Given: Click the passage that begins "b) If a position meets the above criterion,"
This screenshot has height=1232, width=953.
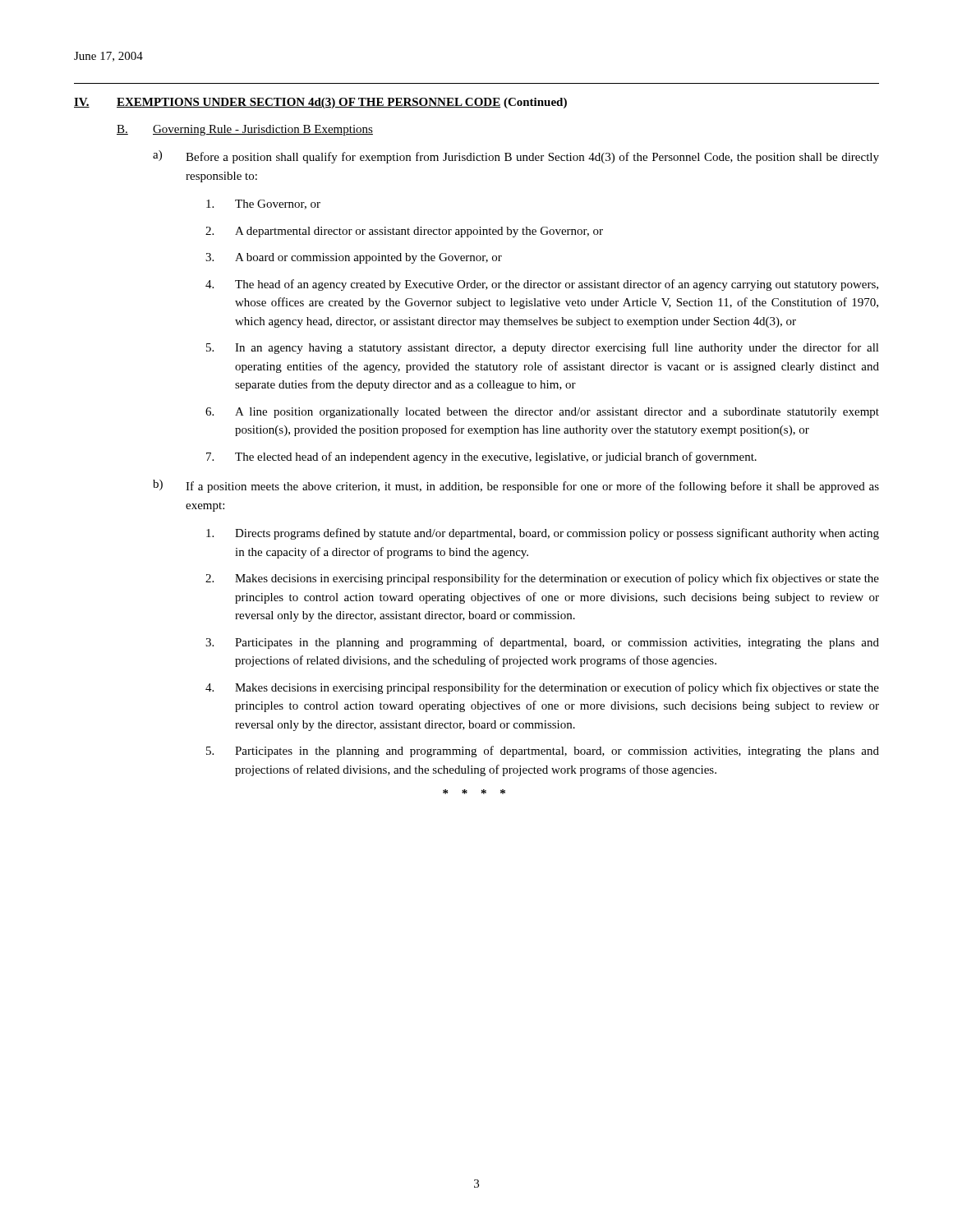Looking at the screenshot, I should click(516, 496).
